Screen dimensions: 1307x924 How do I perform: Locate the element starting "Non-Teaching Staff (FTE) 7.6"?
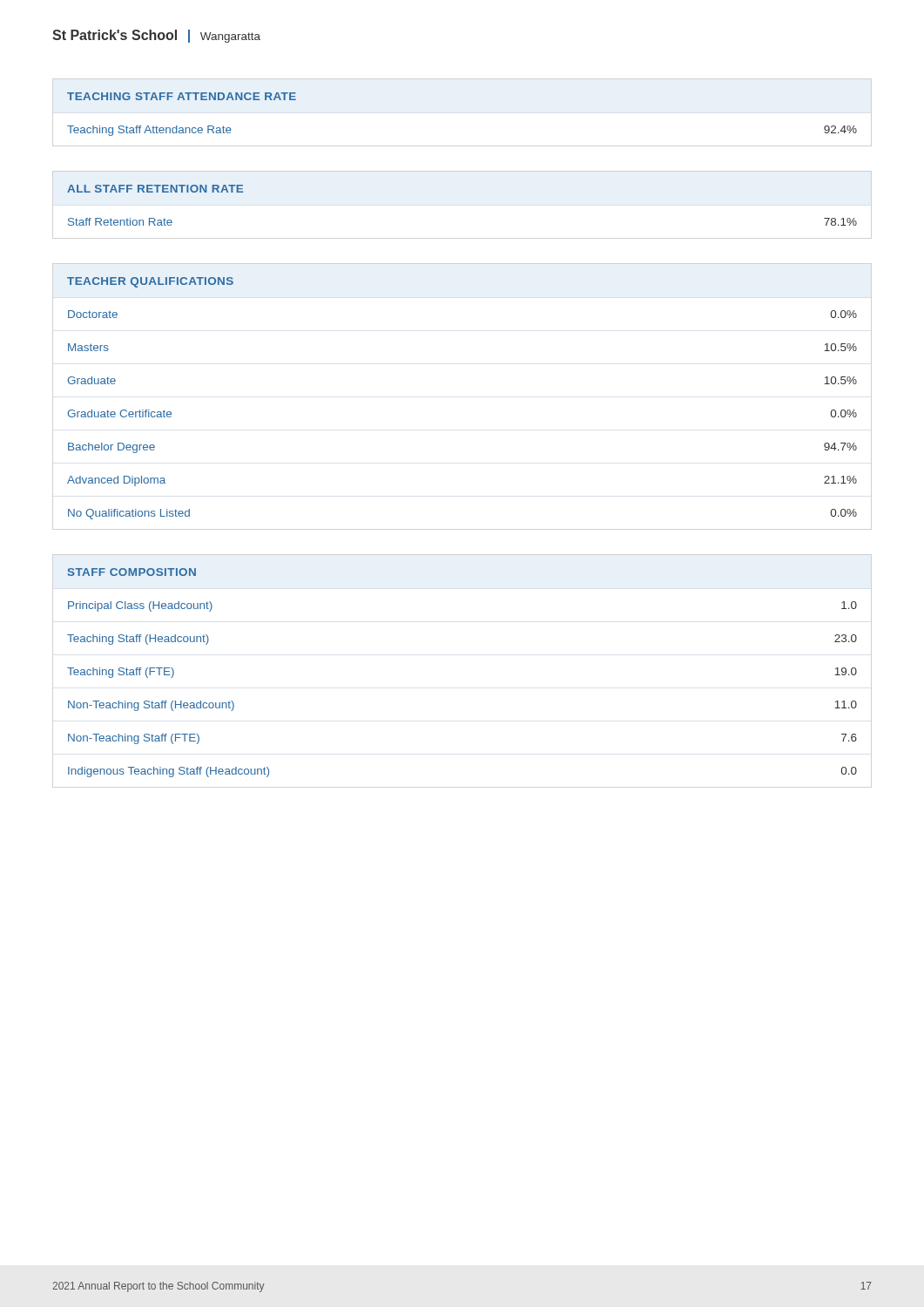[137, 740]
